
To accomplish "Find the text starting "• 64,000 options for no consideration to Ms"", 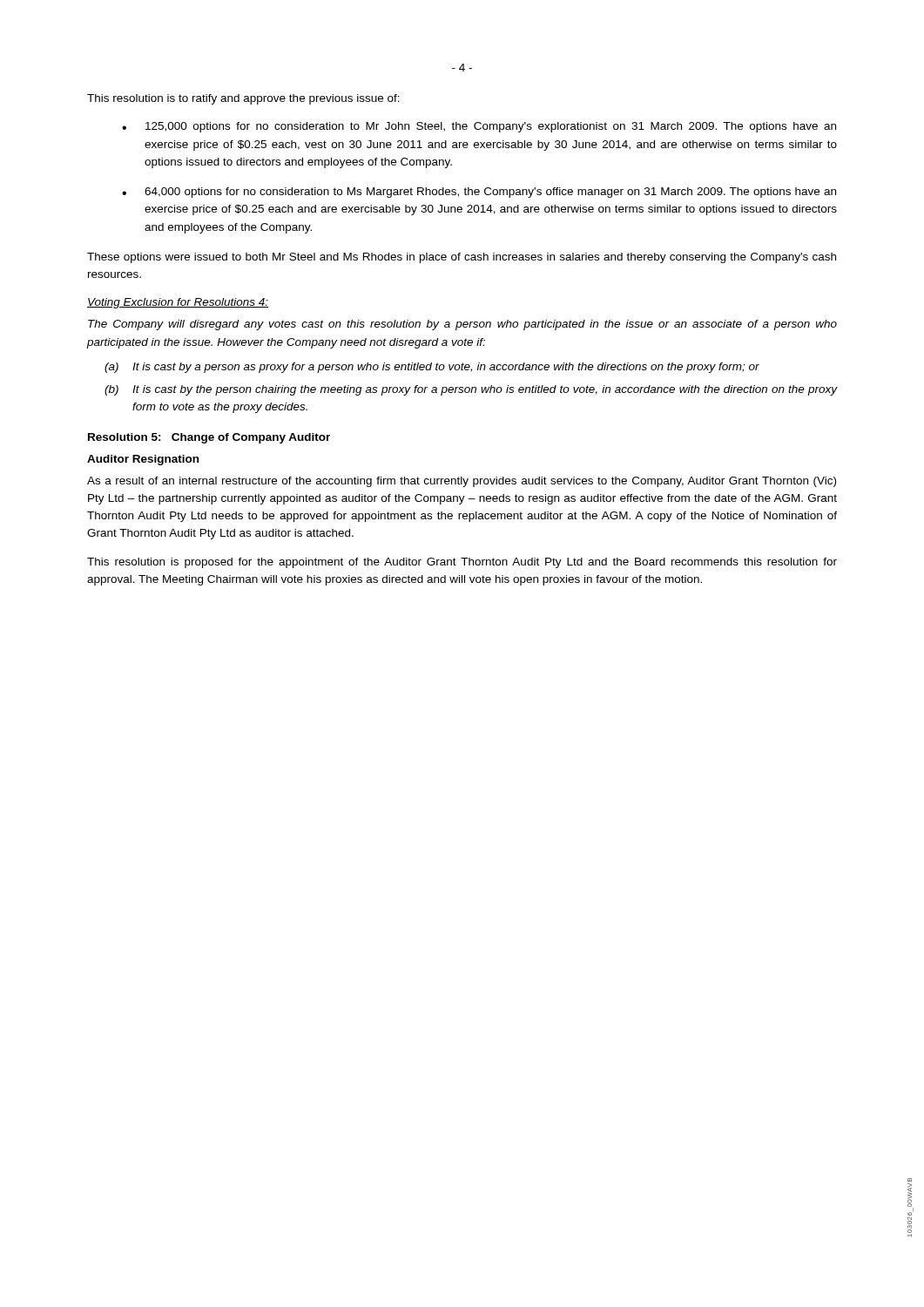I will point(479,209).
